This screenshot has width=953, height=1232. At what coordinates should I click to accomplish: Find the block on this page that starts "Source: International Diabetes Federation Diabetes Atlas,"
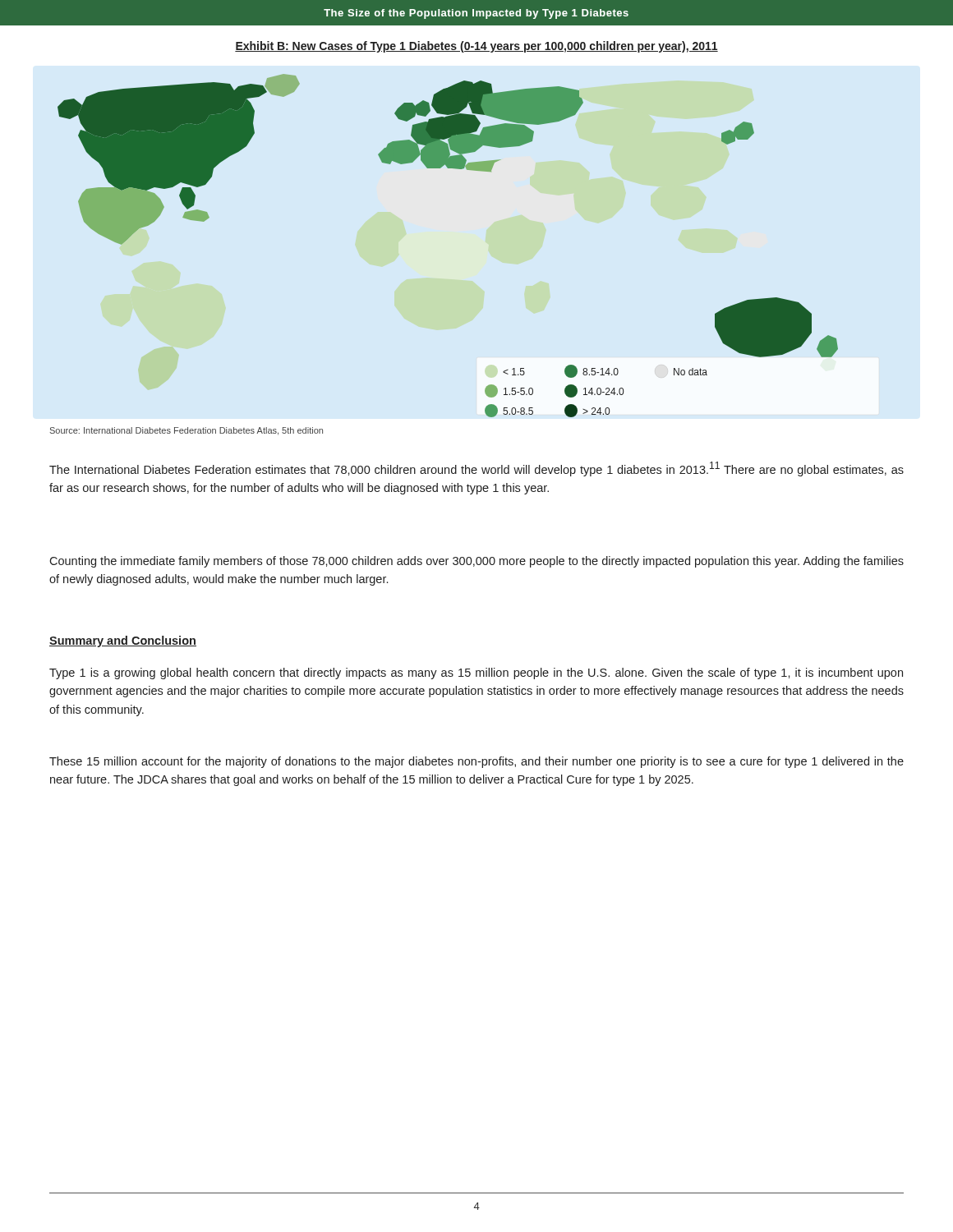[x=186, y=430]
